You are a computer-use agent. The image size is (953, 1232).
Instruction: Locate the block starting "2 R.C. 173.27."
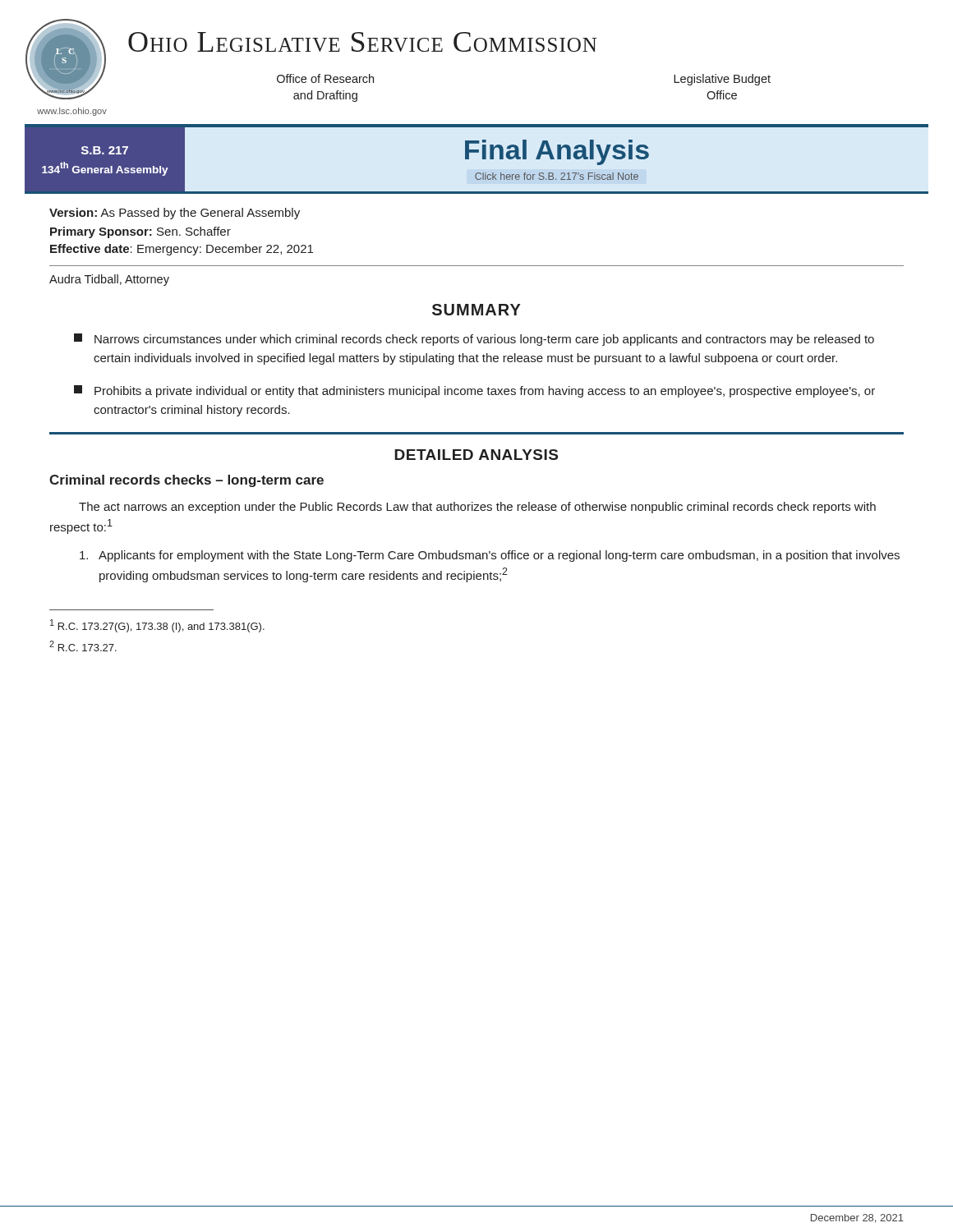(83, 647)
